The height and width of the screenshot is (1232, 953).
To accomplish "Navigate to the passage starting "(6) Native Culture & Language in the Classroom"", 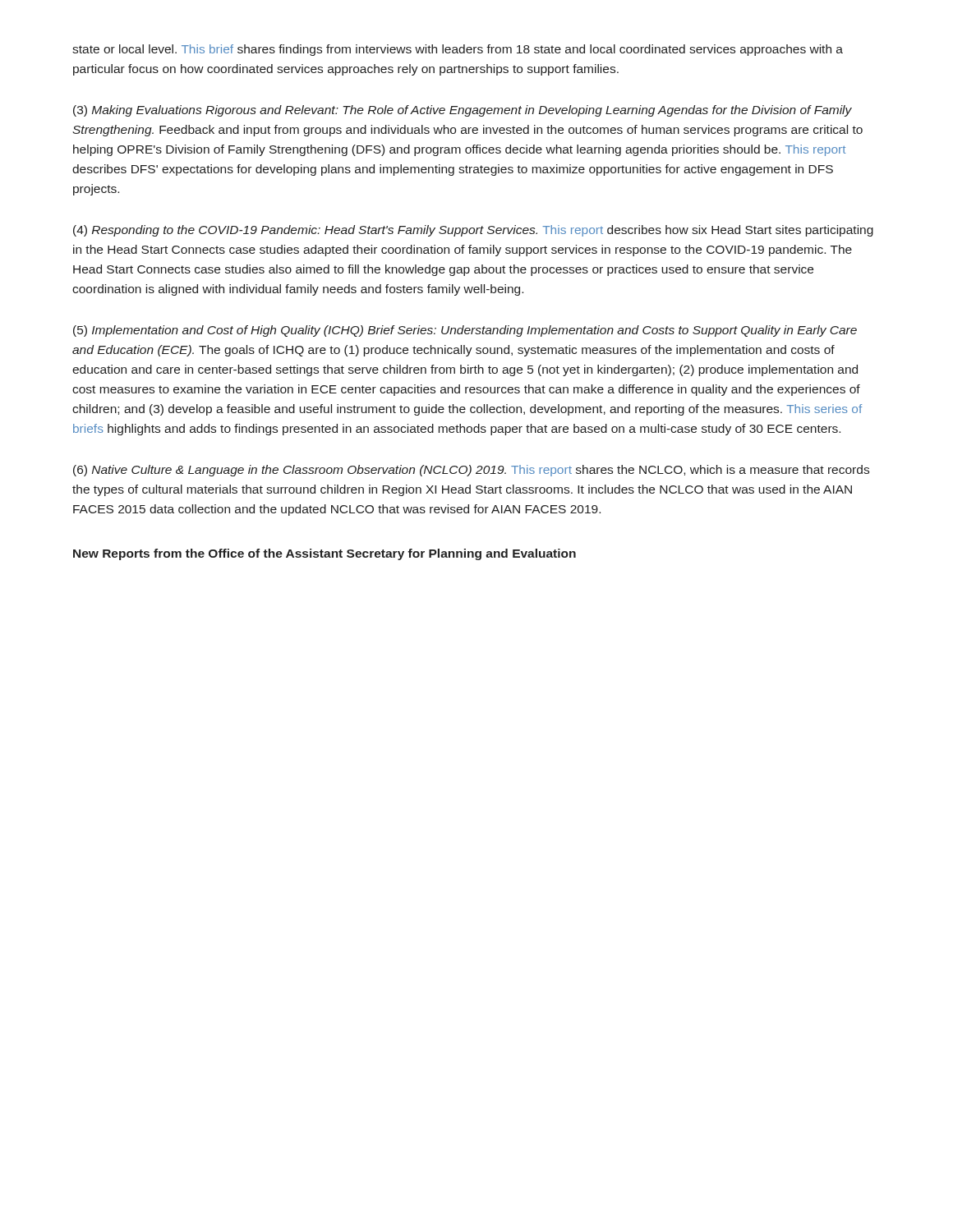I will coord(471,489).
